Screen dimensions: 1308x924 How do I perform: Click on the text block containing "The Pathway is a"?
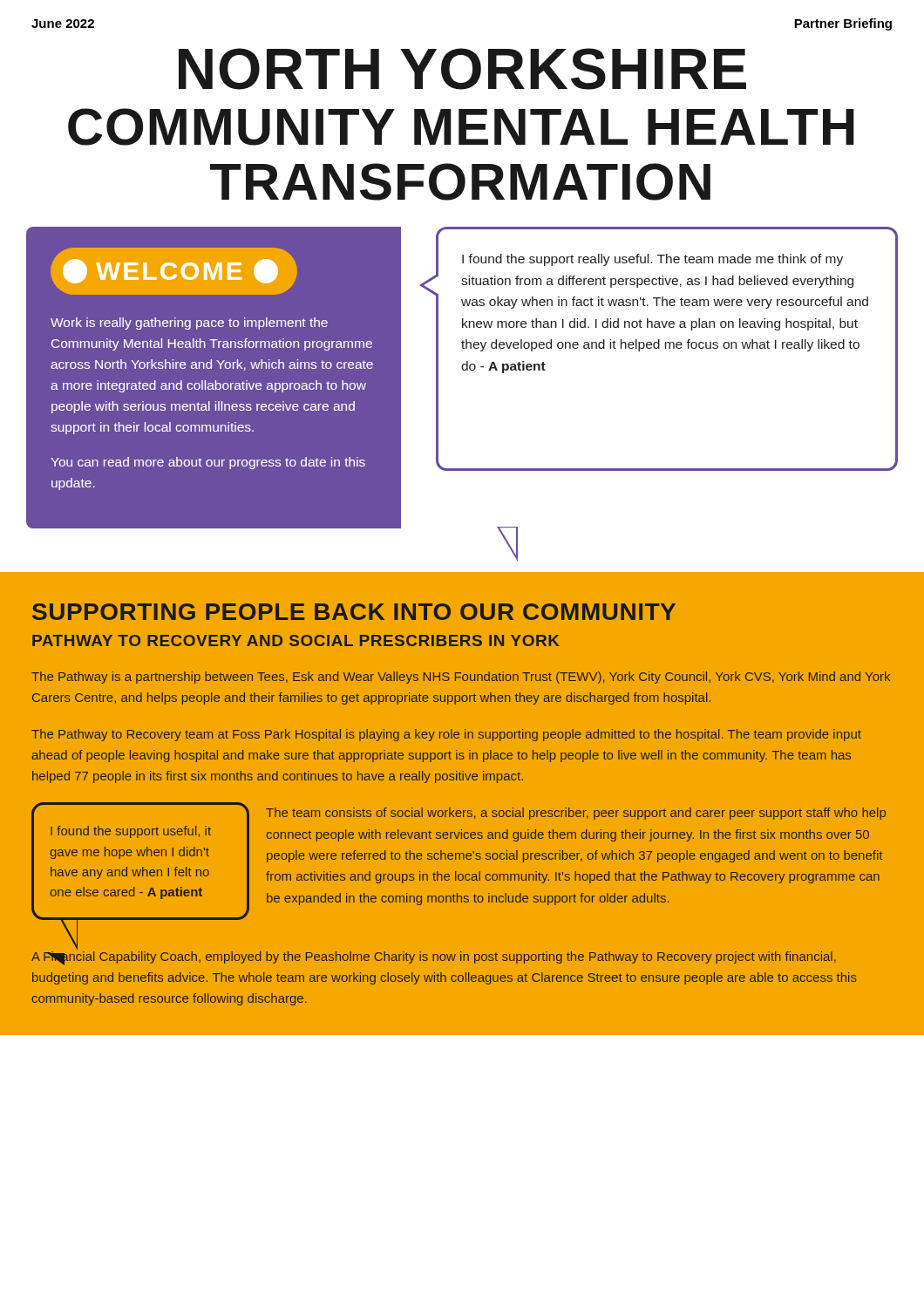coord(461,687)
